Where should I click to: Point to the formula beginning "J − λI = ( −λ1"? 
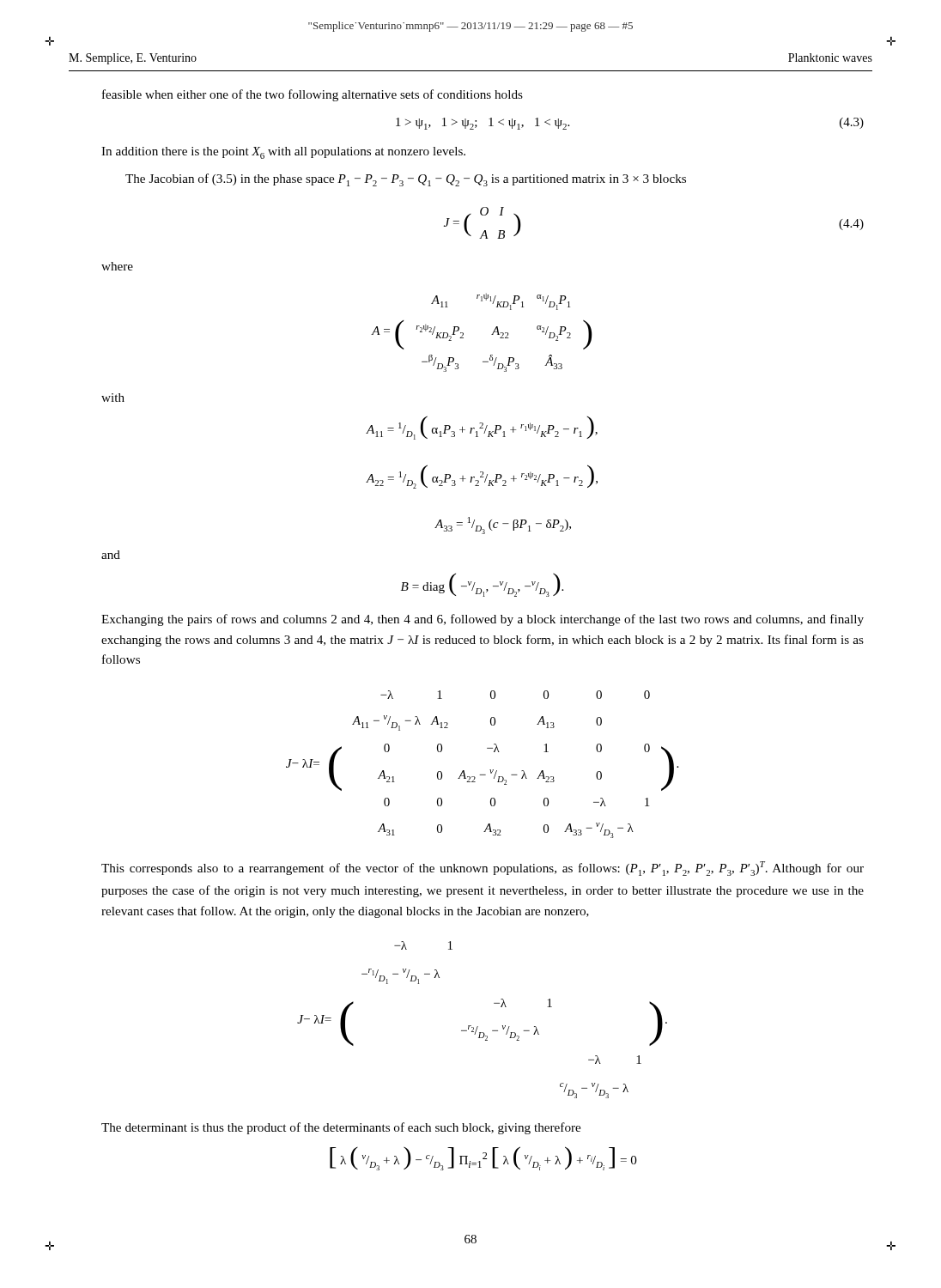(x=483, y=1019)
